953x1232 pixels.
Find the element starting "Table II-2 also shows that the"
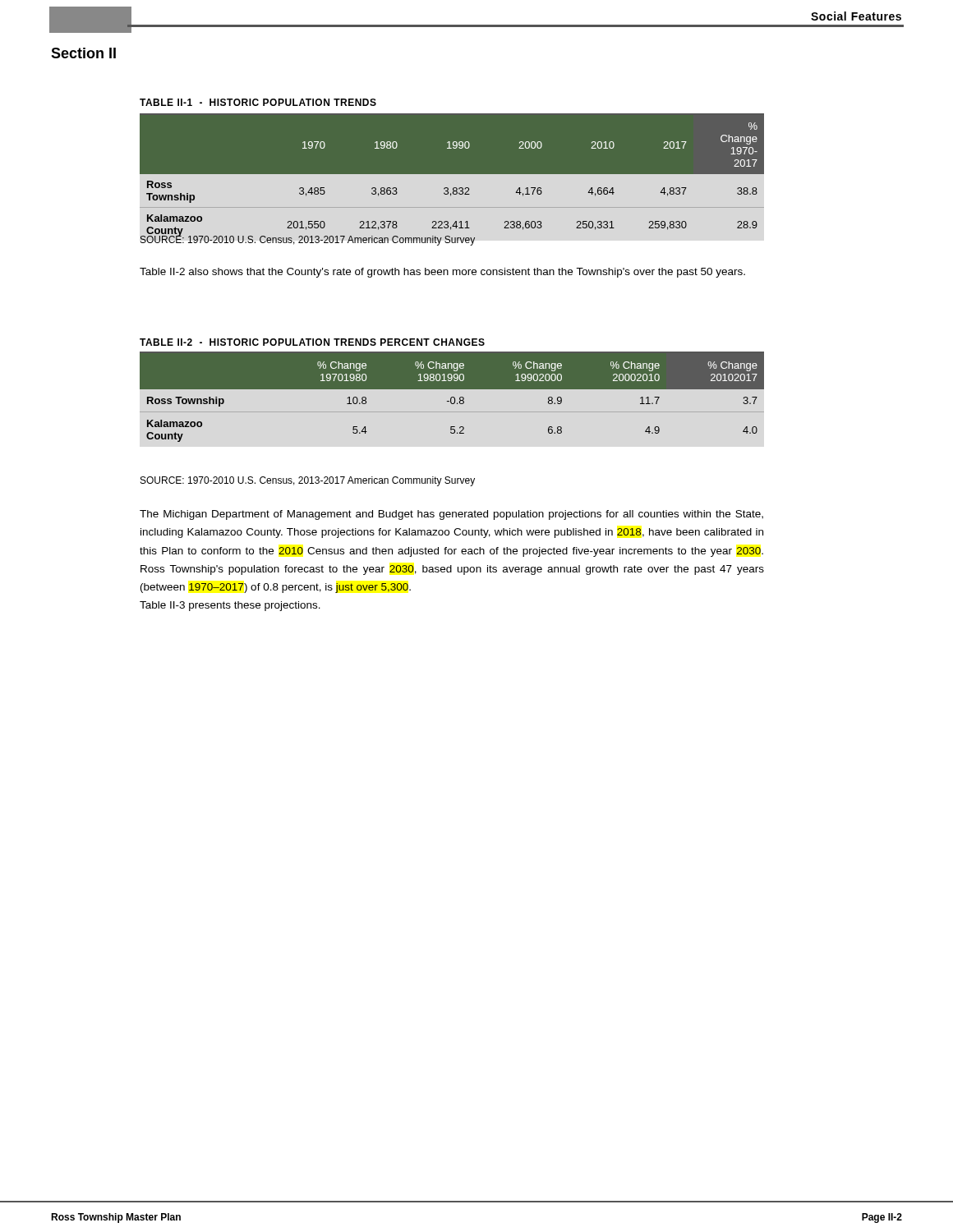point(443,271)
